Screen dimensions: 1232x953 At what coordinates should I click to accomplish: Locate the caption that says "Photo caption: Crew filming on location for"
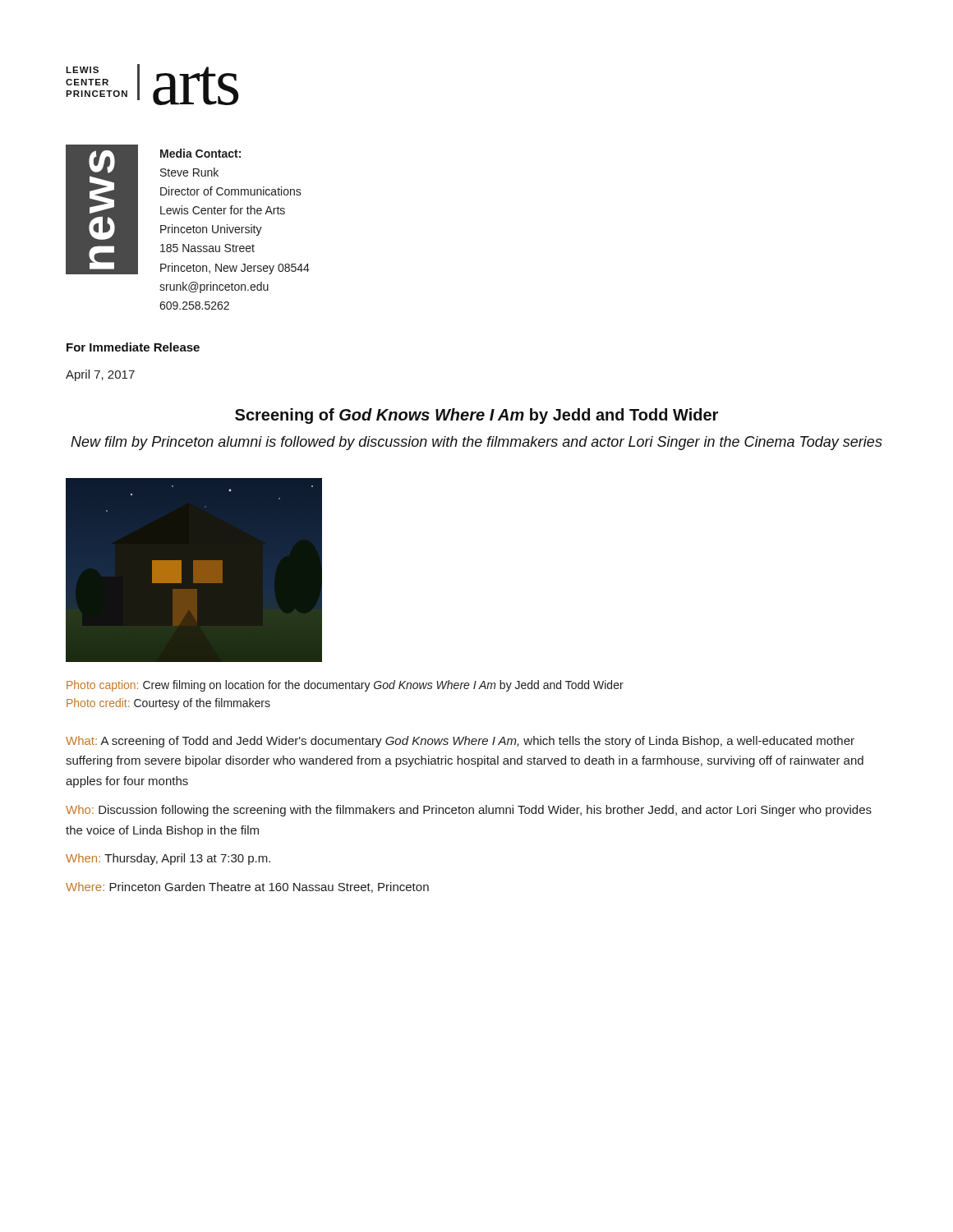pos(345,694)
